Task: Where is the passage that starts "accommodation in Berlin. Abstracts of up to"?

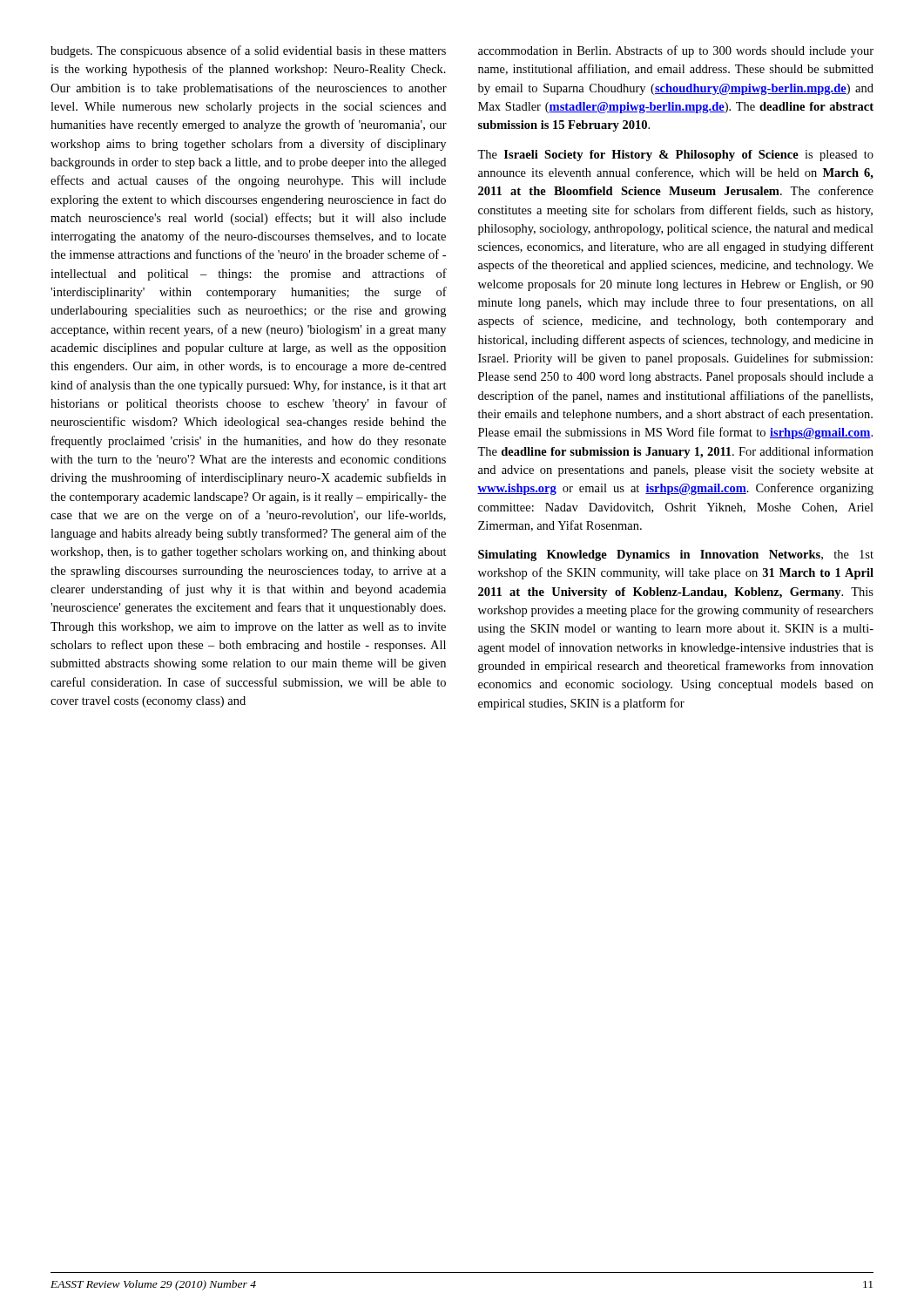Action: pos(676,88)
